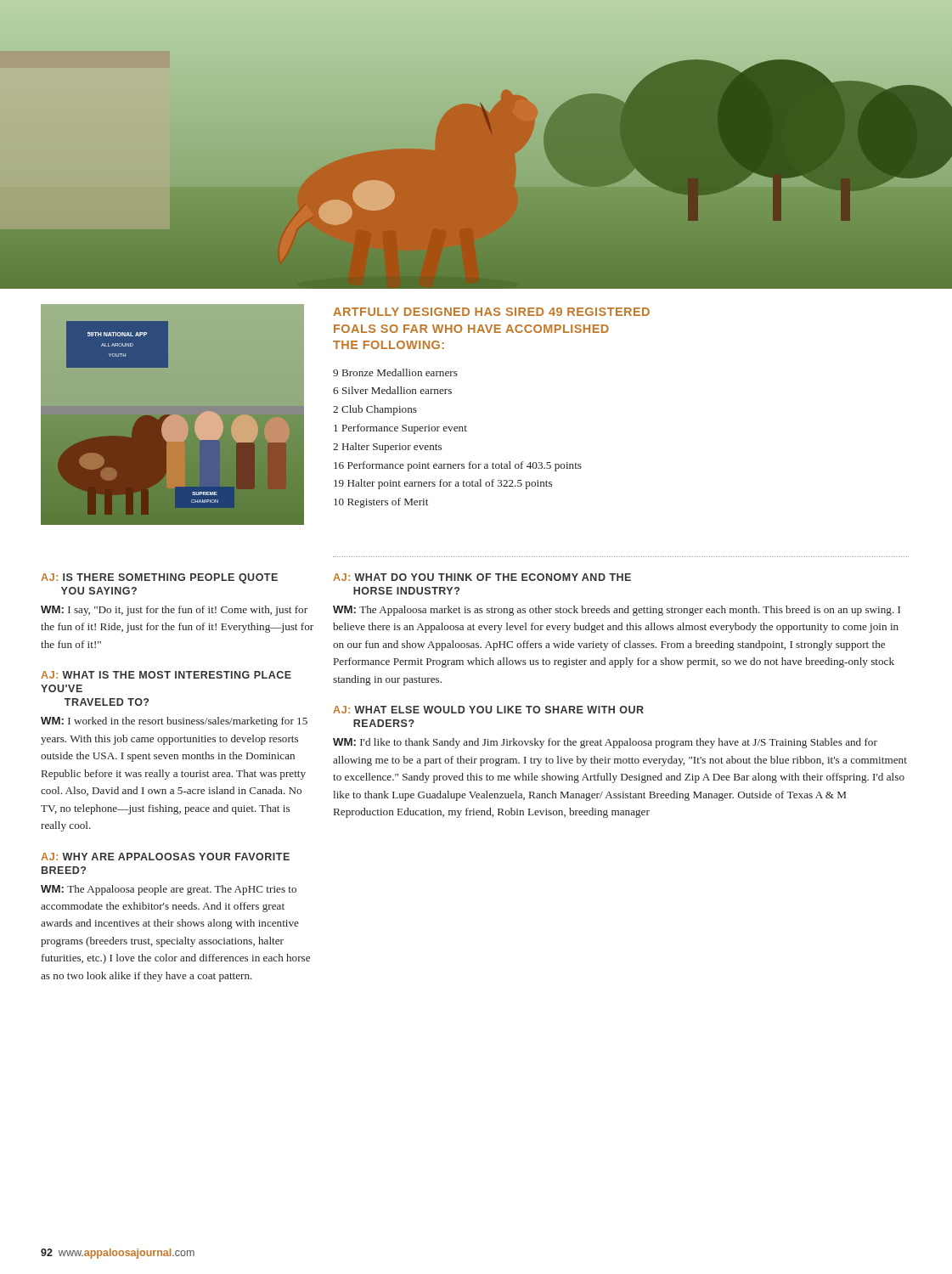Select the list item that reads "16 Performance point earners for a total"

pos(457,465)
